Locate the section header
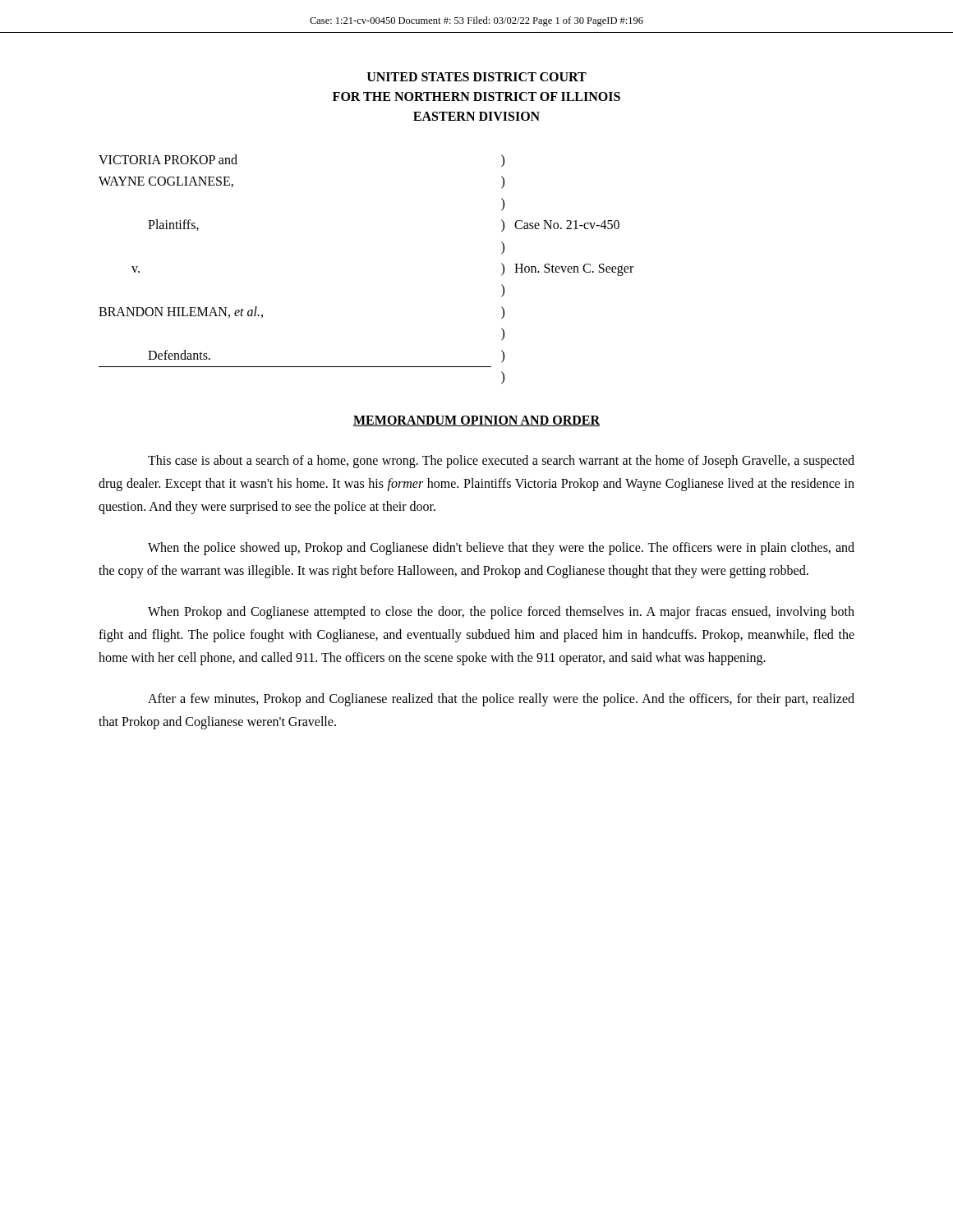This screenshot has width=953, height=1232. (476, 420)
